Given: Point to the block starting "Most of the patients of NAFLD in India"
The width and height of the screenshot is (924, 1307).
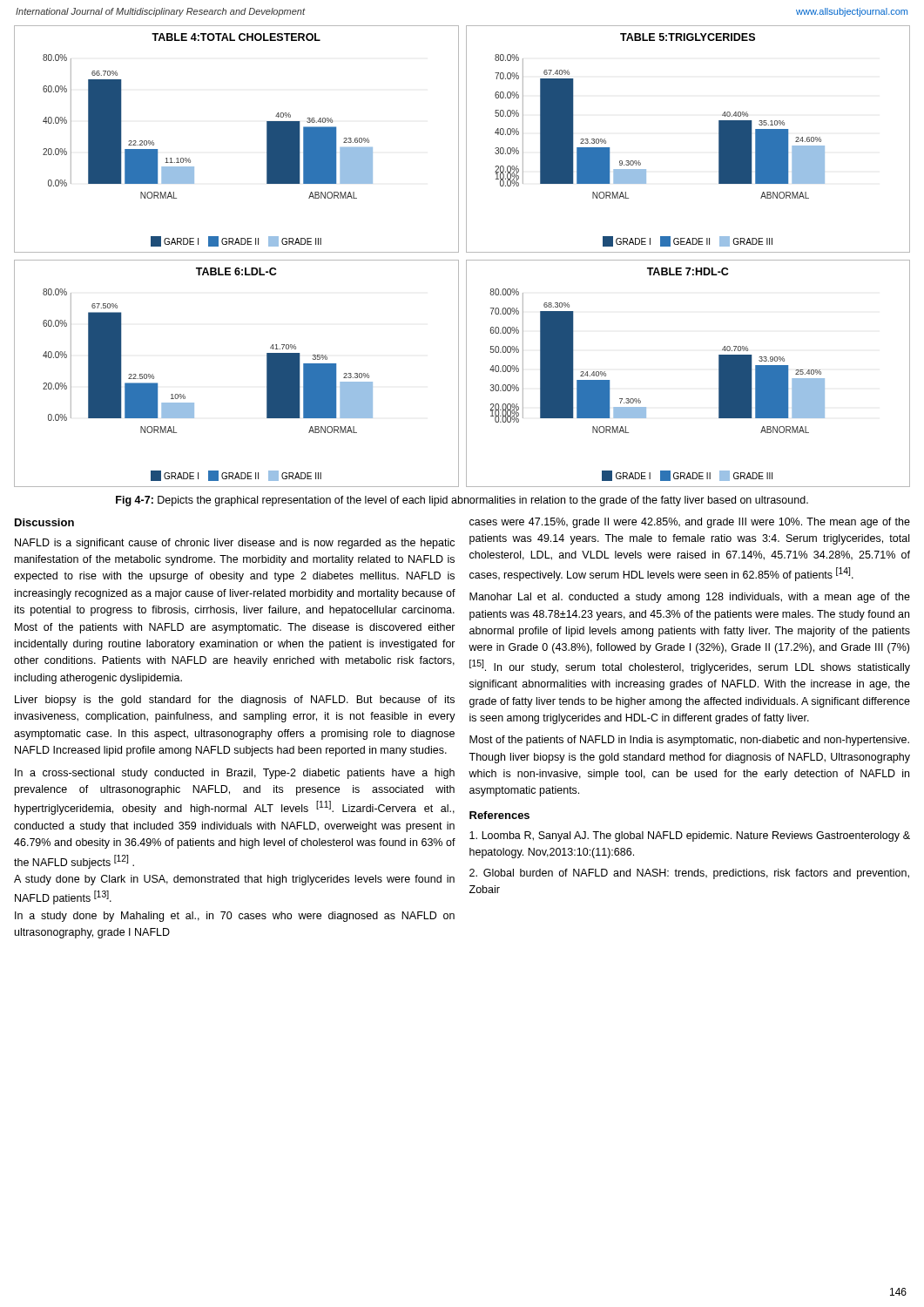Looking at the screenshot, I should click(689, 765).
